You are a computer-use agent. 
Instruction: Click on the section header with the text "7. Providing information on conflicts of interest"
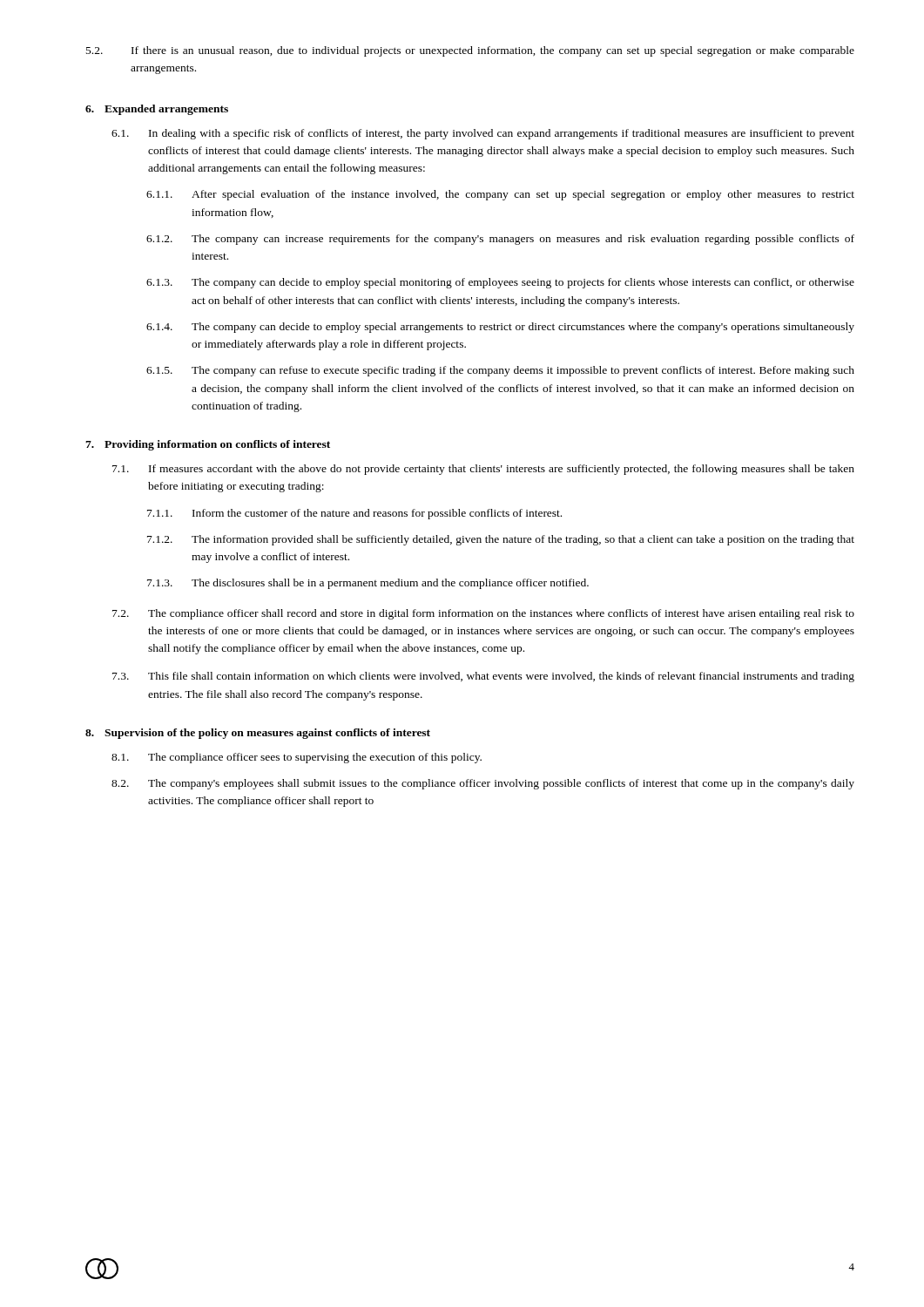pos(208,444)
